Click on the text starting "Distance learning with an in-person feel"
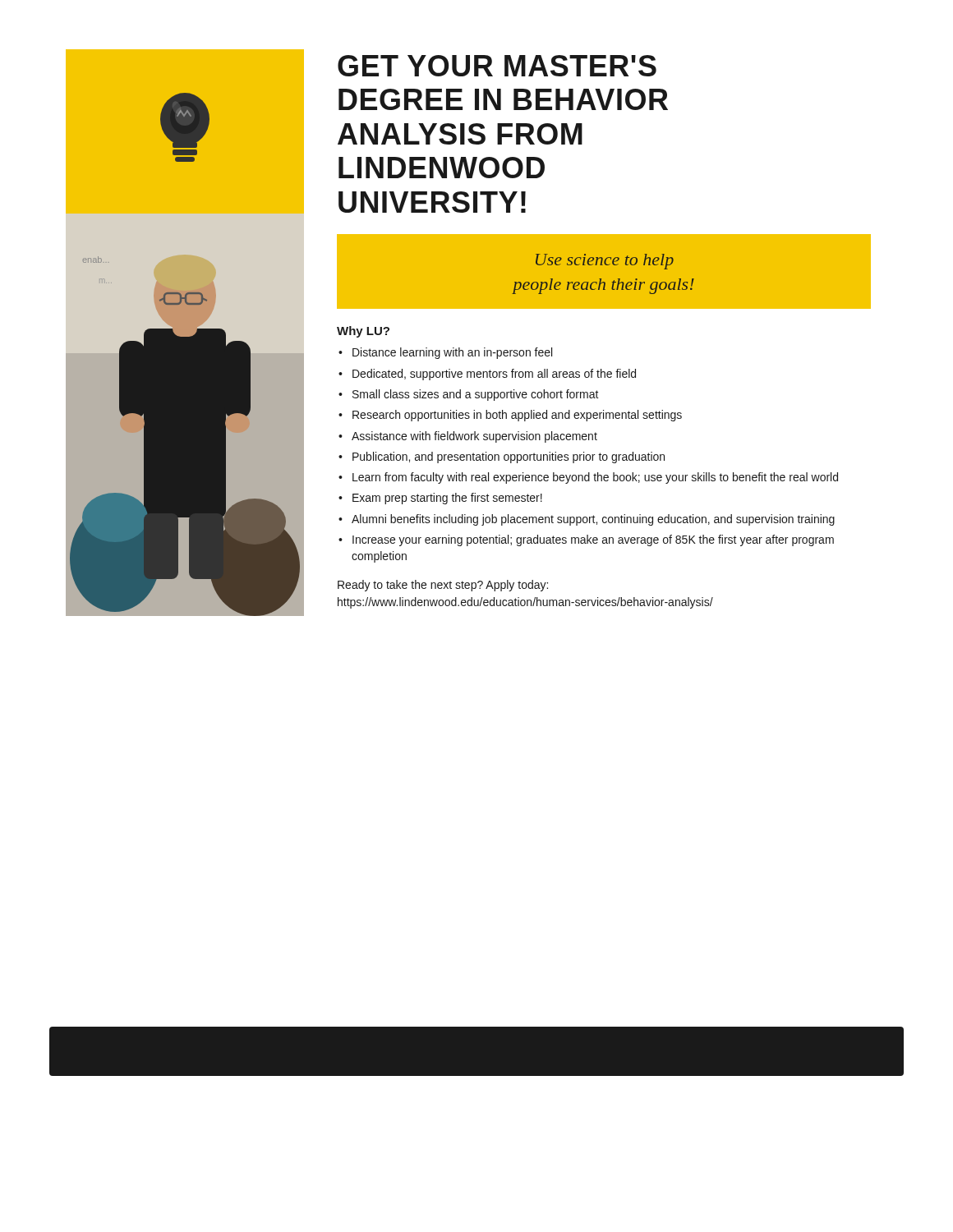 pyautogui.click(x=452, y=353)
